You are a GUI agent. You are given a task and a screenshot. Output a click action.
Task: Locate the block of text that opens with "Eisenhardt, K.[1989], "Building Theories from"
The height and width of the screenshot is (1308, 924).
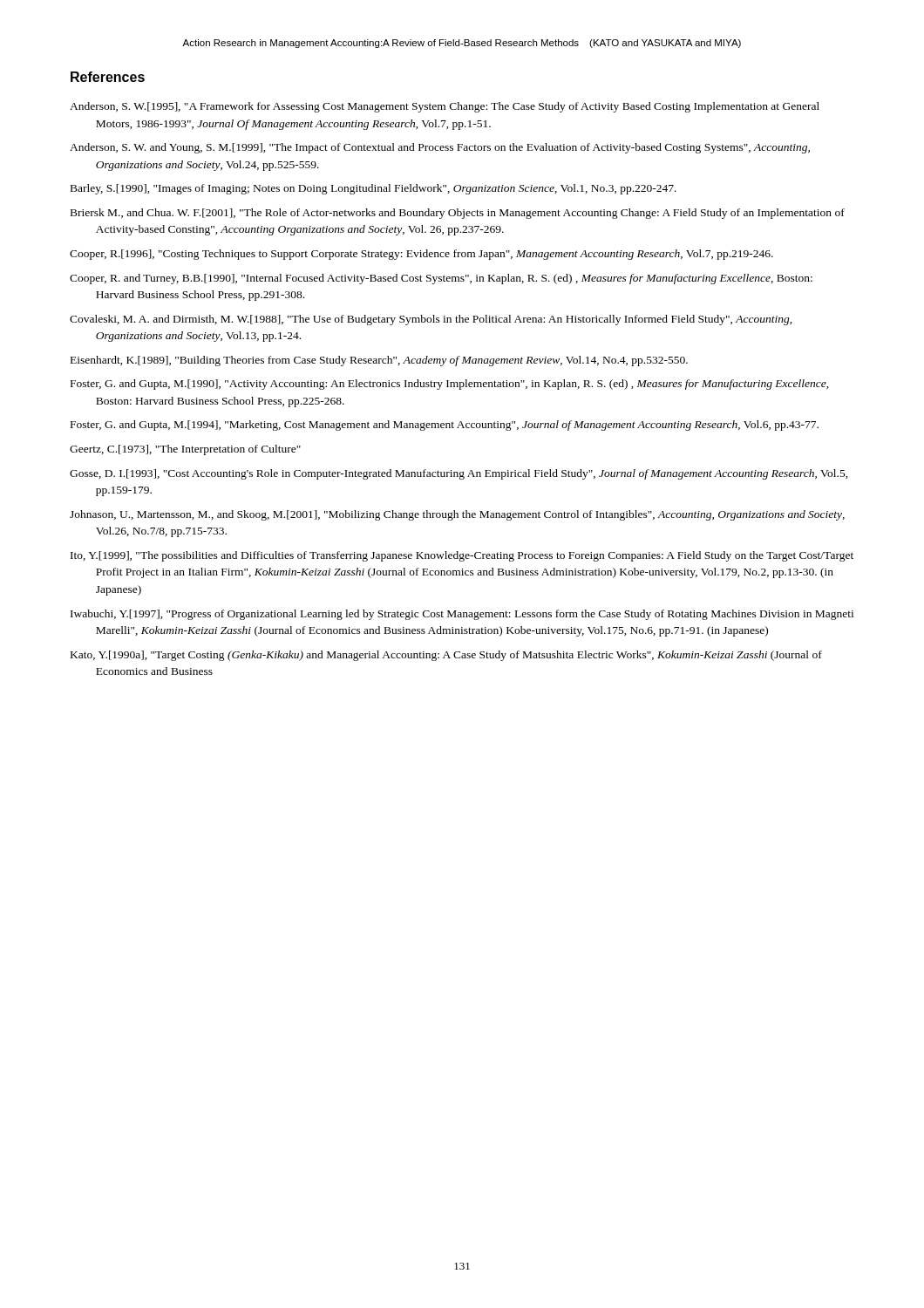379,359
